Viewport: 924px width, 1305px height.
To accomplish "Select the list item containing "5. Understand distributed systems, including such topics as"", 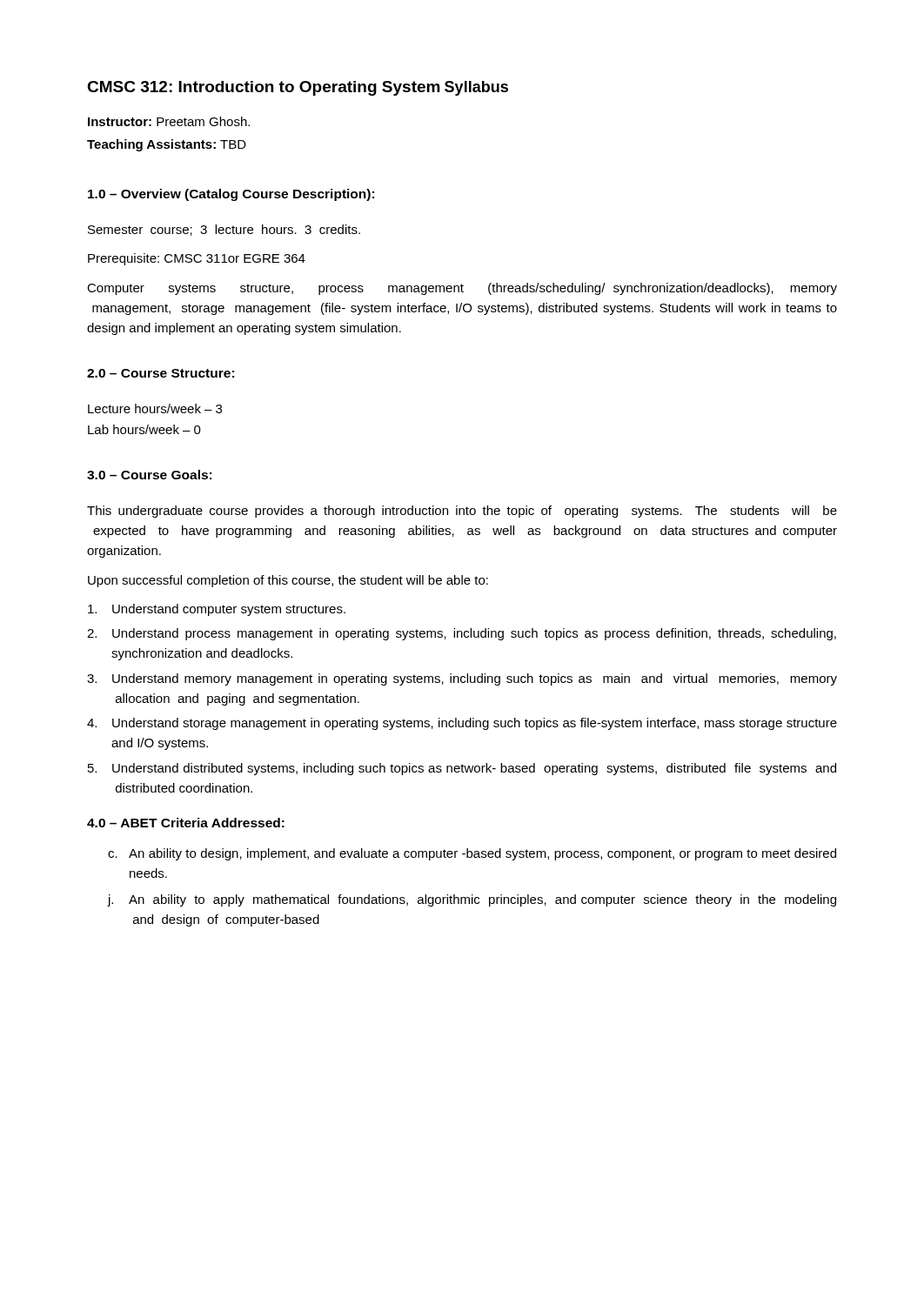I will 462,778.
